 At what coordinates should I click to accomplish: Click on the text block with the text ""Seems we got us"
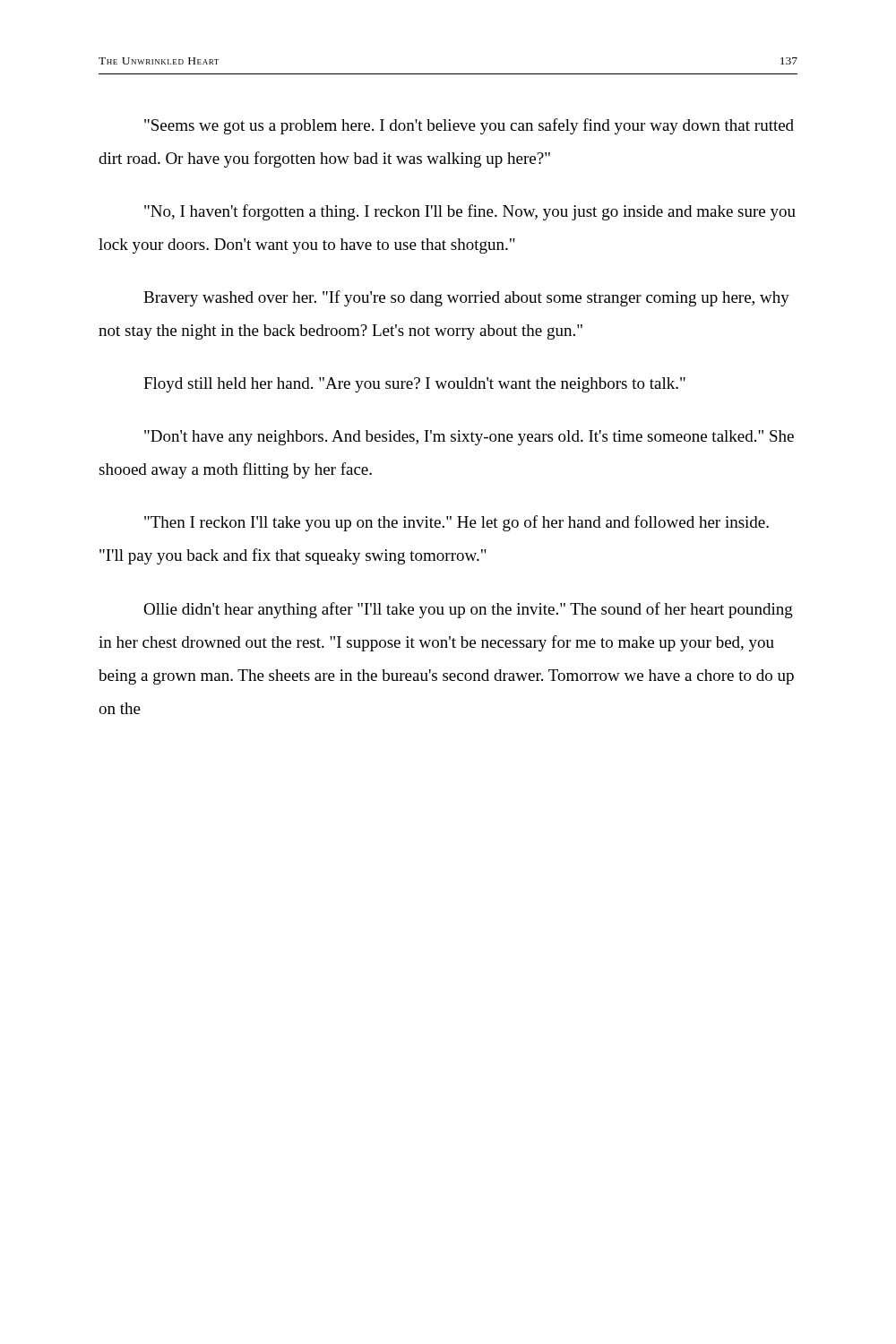[446, 142]
